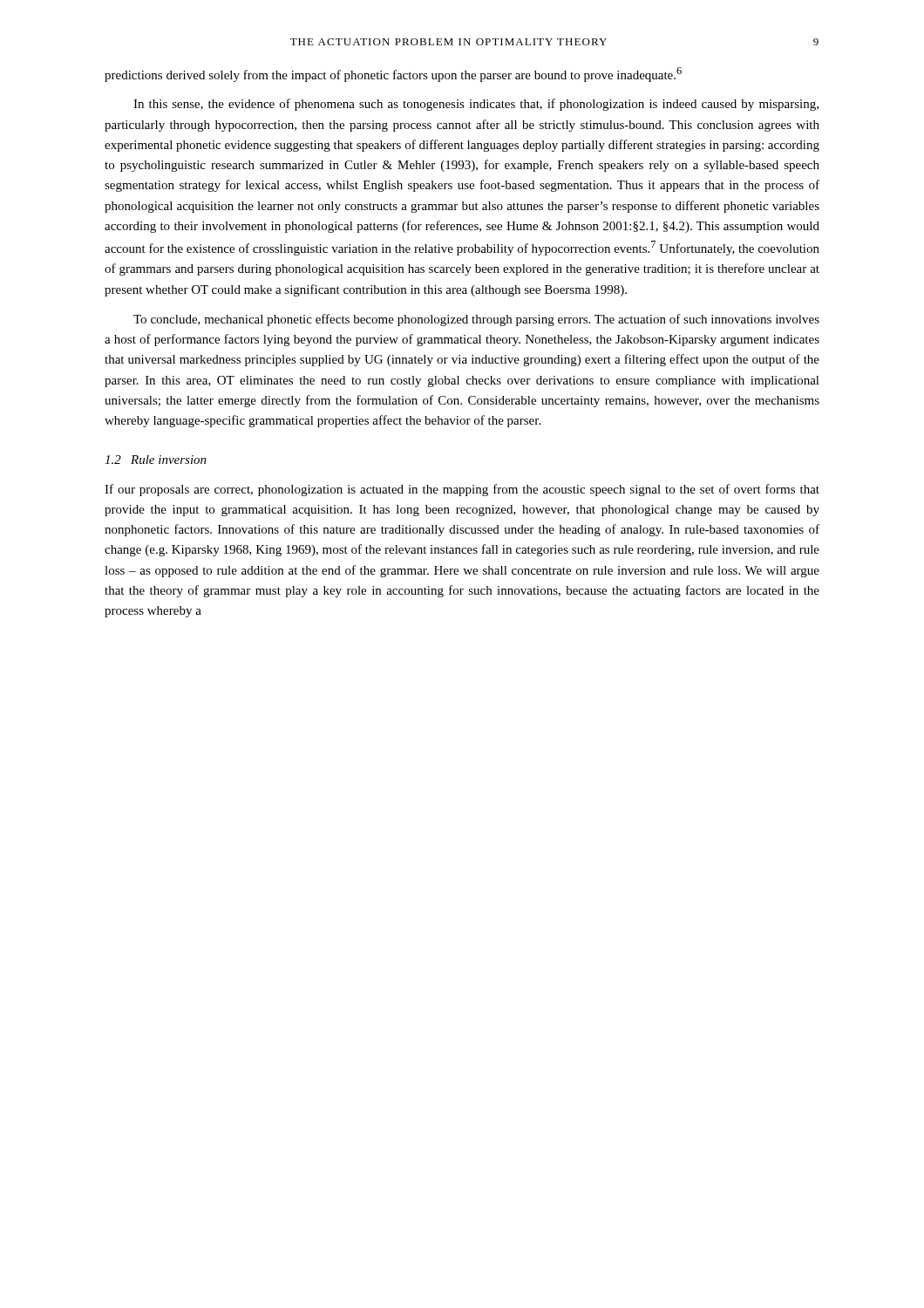Point to the block starting "predictions derived solely from the"
The height and width of the screenshot is (1308, 924).
pyautogui.click(x=462, y=74)
